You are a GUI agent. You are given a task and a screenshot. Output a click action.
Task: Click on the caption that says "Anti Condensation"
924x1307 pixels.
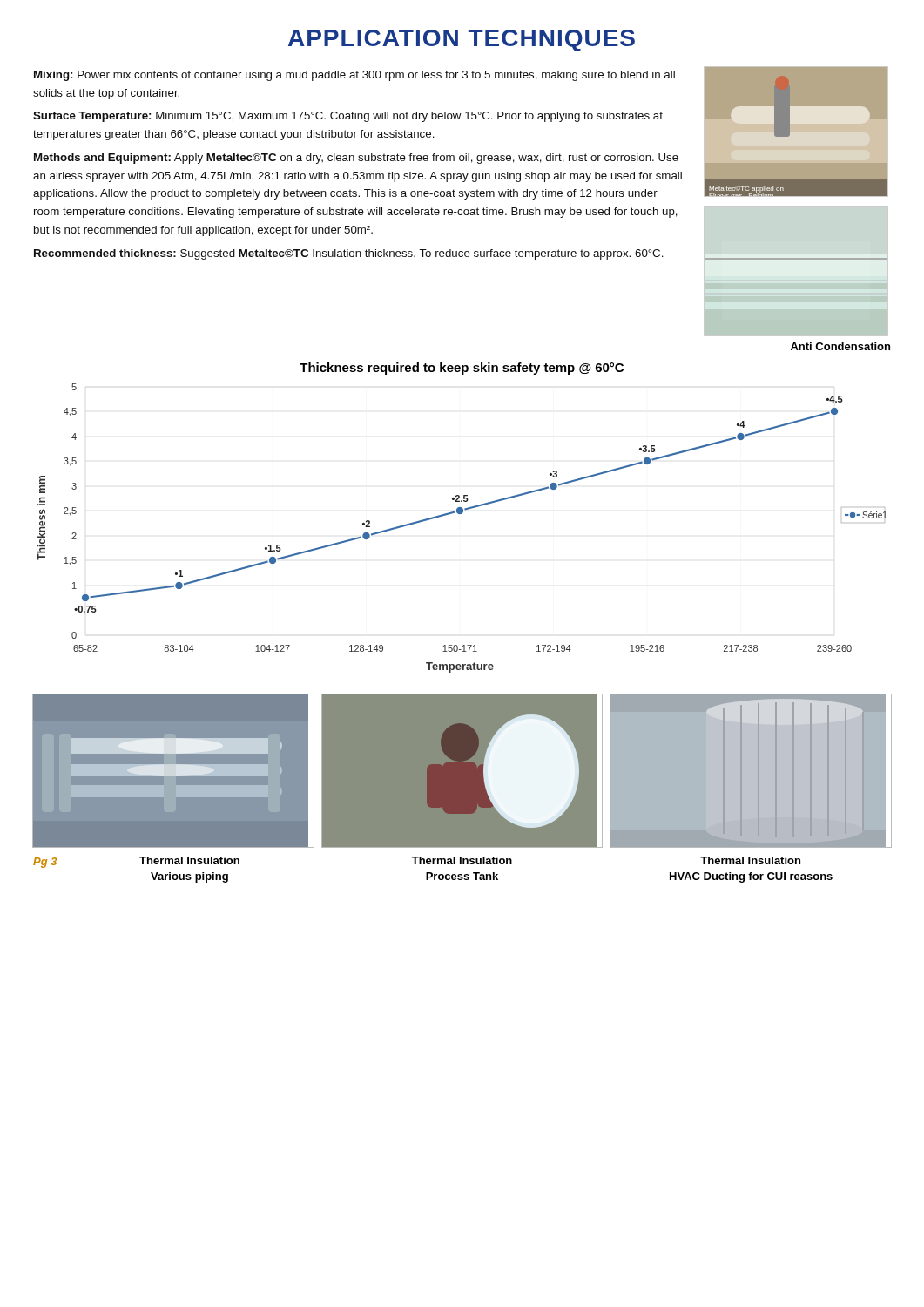pyautogui.click(x=841, y=346)
